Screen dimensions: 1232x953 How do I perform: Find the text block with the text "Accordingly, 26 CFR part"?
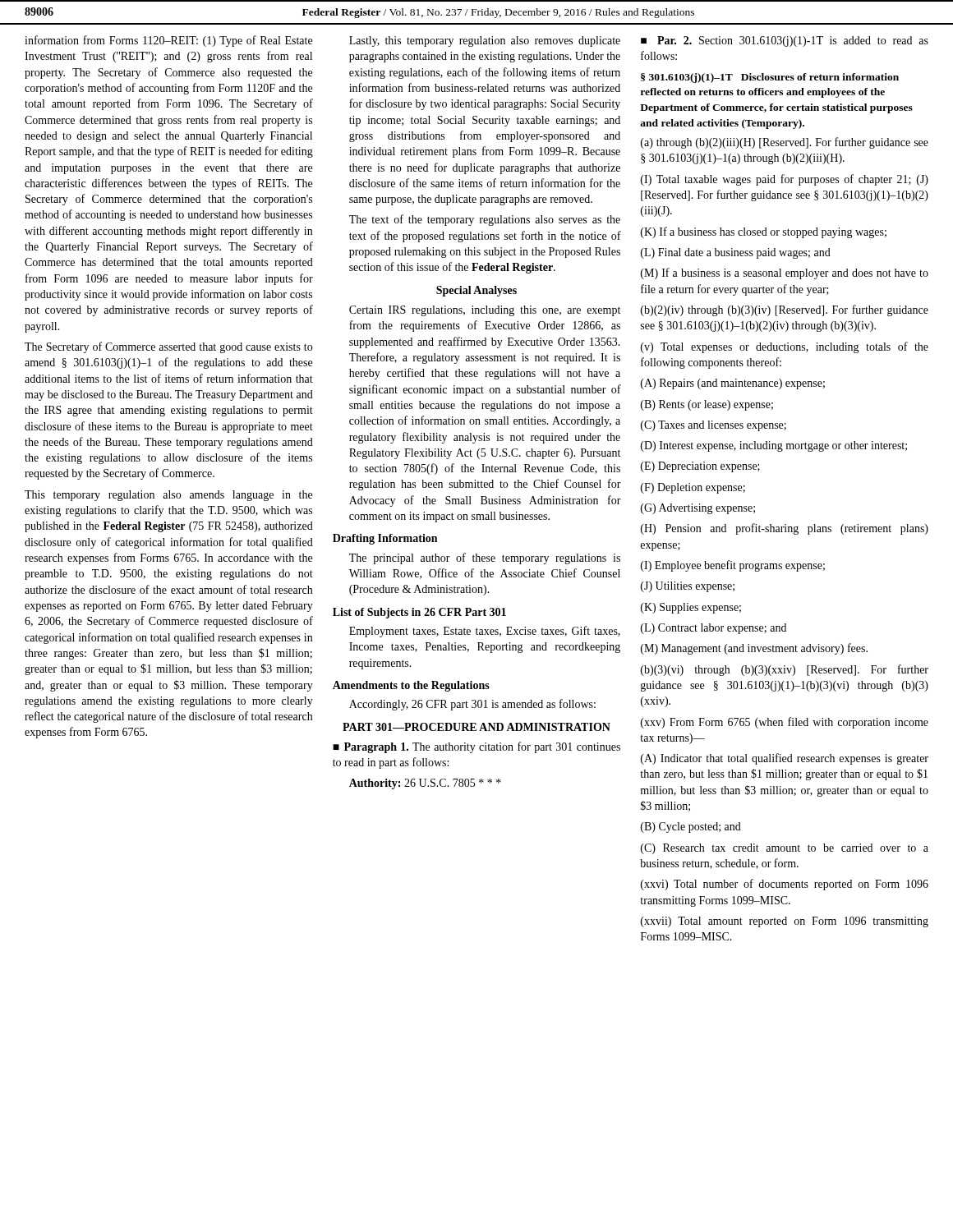pos(485,705)
